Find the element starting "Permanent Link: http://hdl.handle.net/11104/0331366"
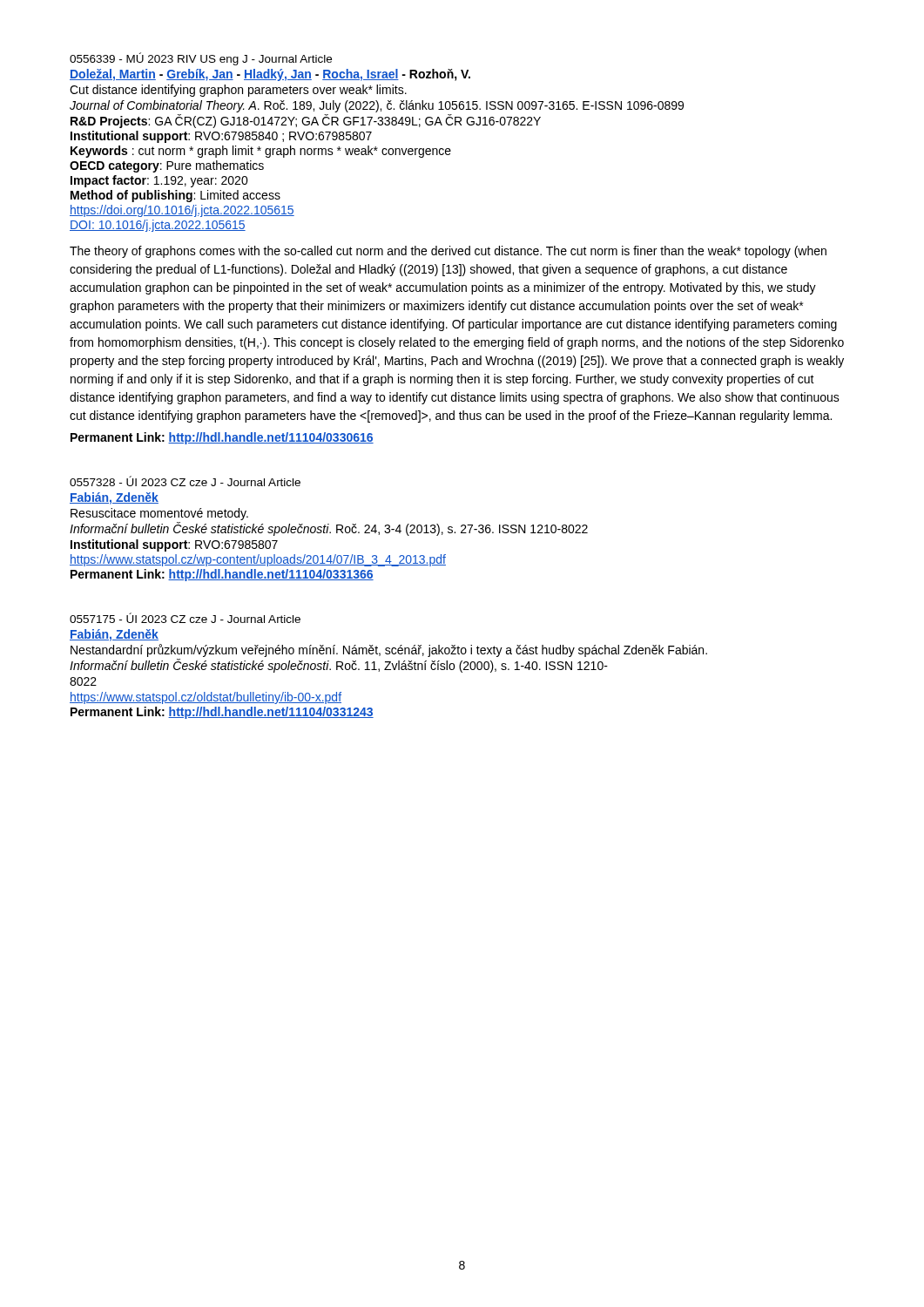This screenshot has height=1307, width=924. pyautogui.click(x=221, y=574)
